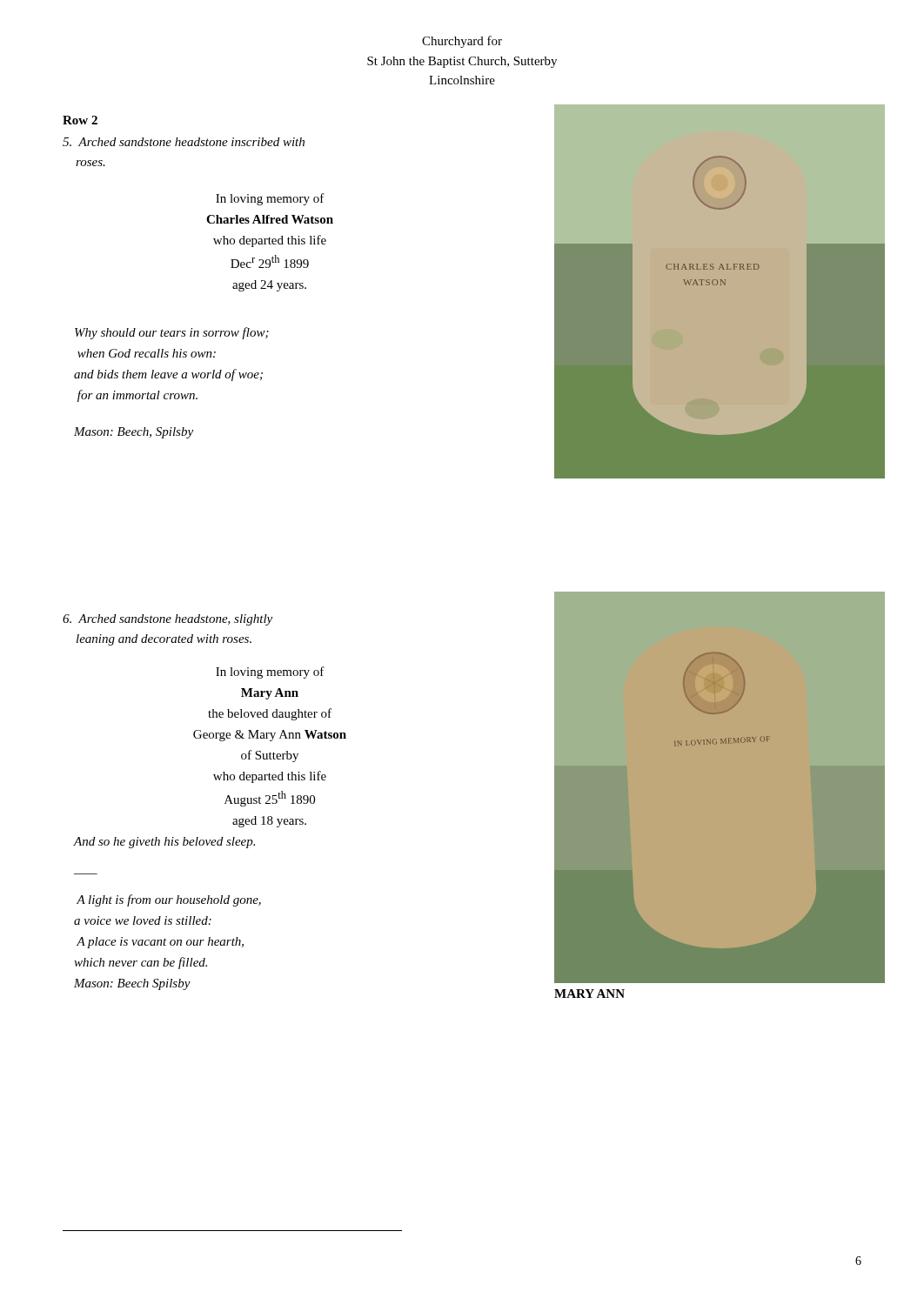
Task: Locate the section header with the text "Row 2"
Action: [80, 120]
